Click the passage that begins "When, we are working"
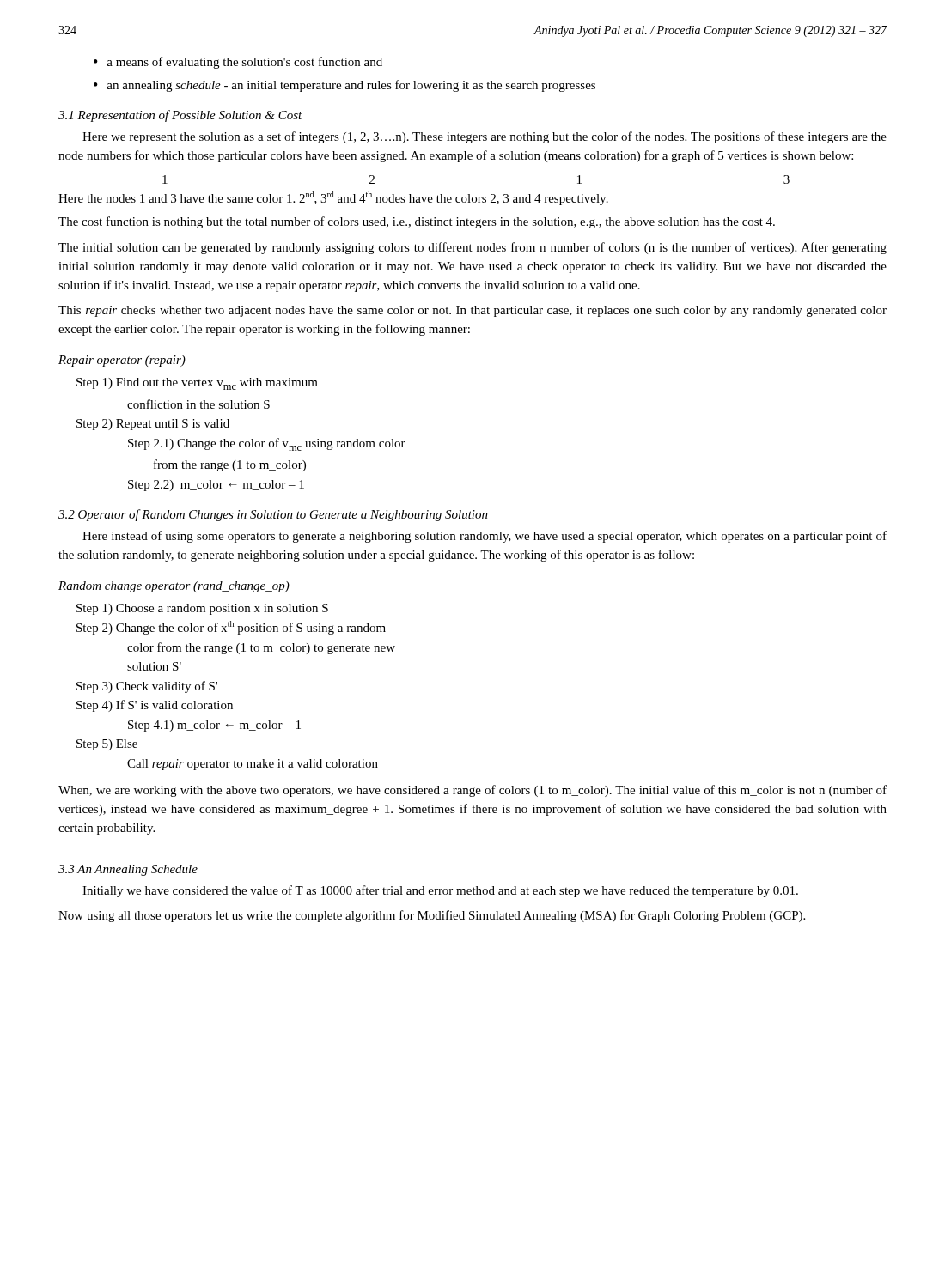The width and height of the screenshot is (945, 1288). [472, 809]
